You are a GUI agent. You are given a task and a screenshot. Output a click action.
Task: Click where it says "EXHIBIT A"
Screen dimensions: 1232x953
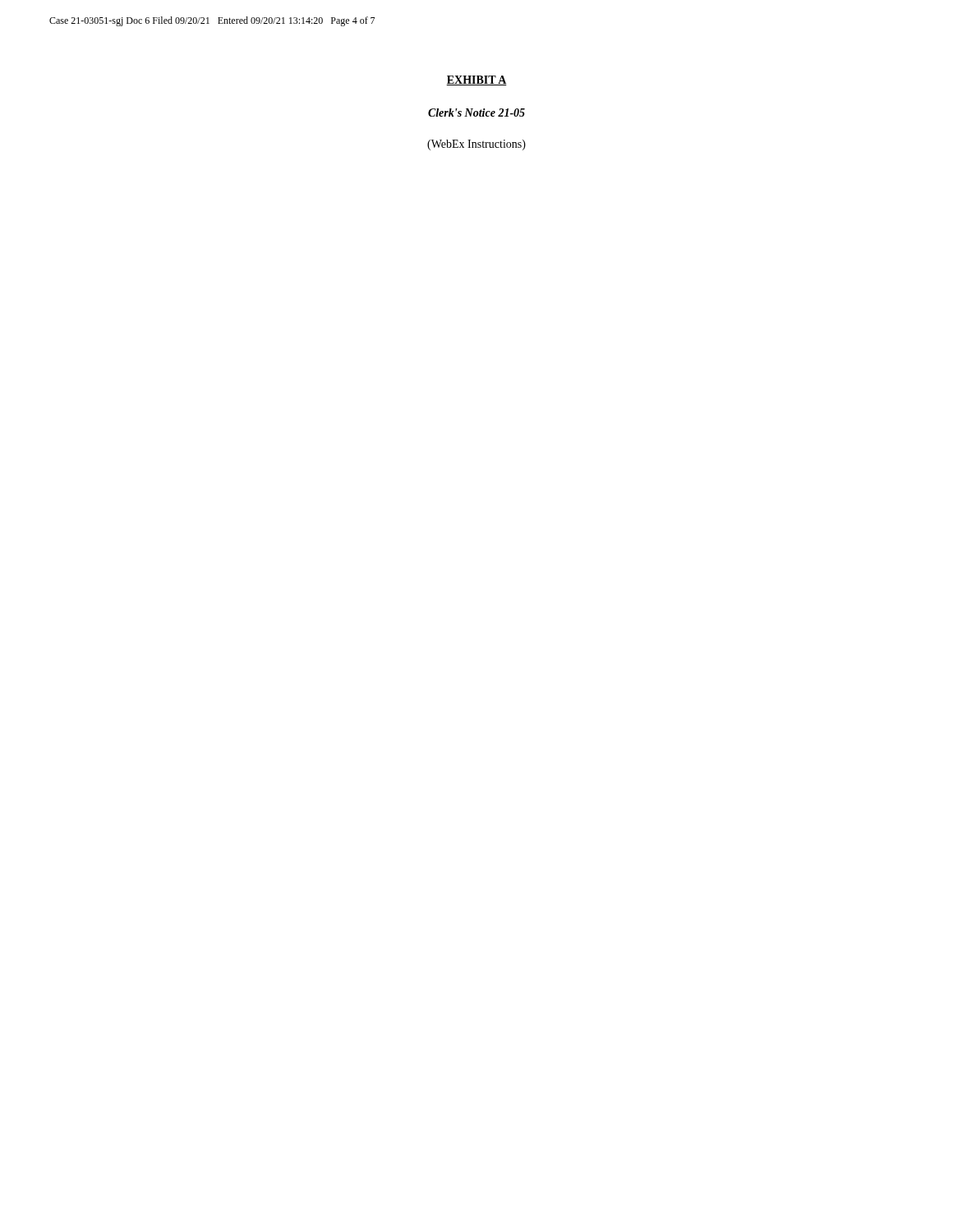click(x=476, y=80)
